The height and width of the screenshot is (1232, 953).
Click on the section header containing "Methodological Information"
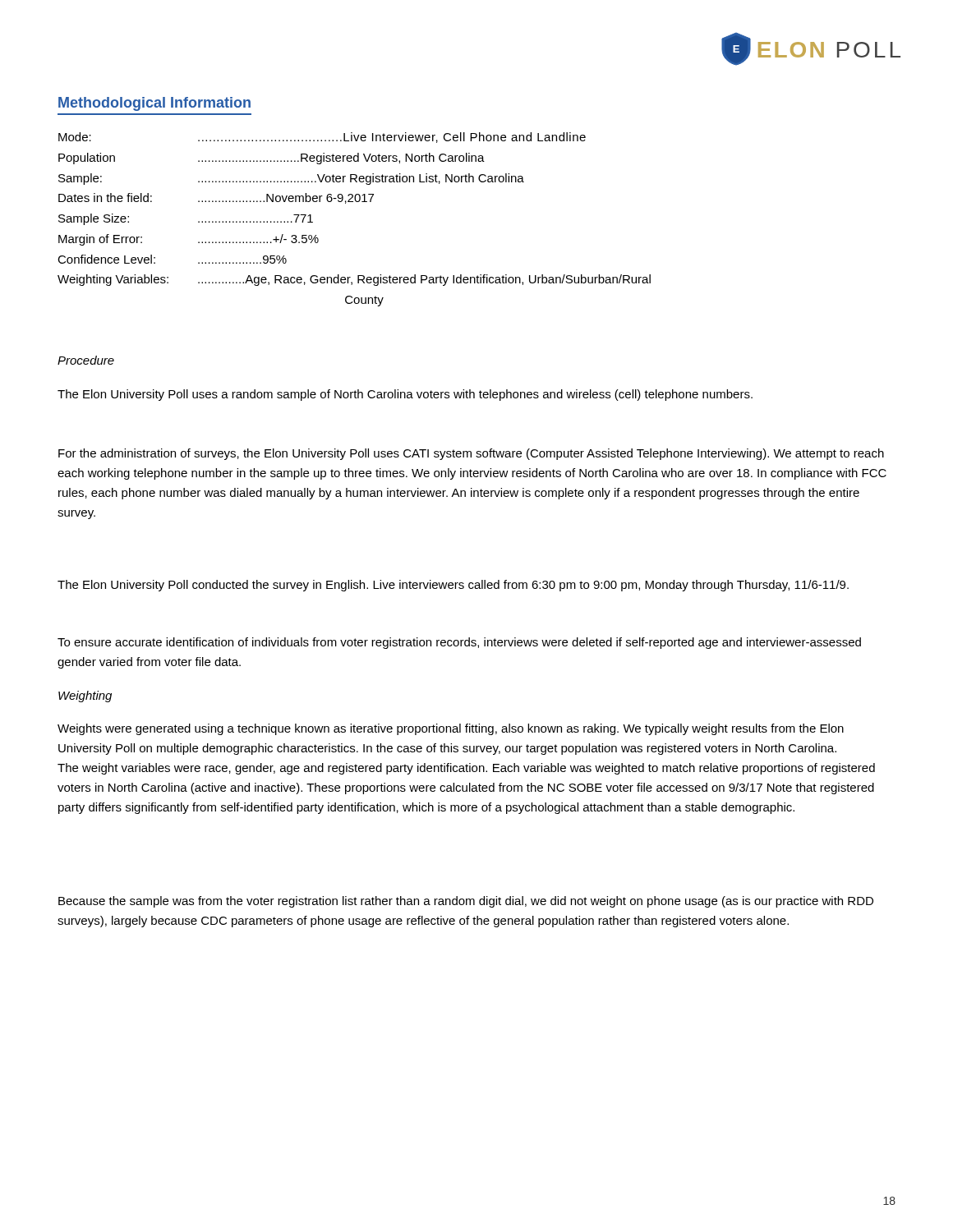pos(154,105)
